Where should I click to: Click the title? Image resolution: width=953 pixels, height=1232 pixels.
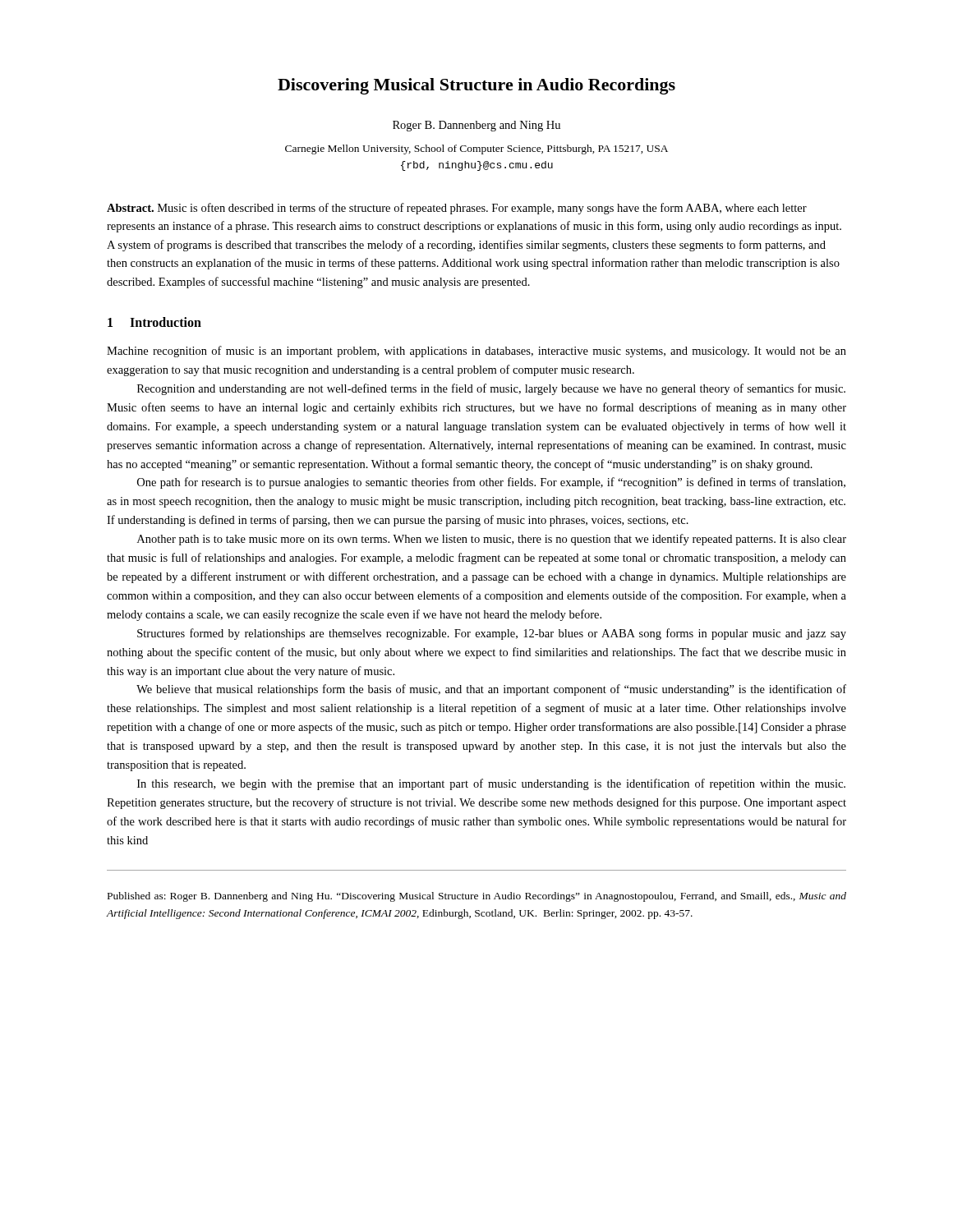(476, 85)
